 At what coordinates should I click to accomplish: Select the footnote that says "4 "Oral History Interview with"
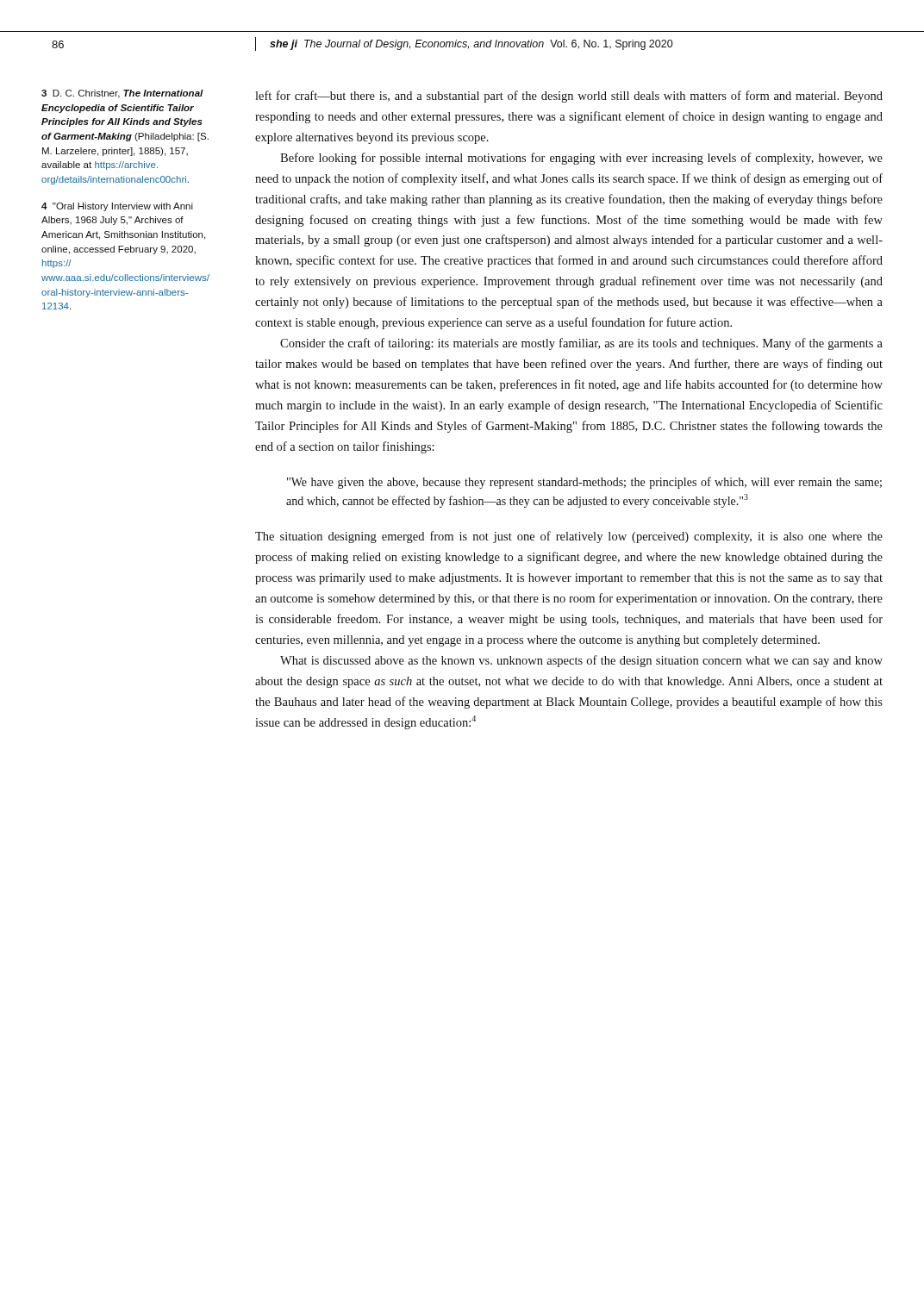tap(125, 256)
